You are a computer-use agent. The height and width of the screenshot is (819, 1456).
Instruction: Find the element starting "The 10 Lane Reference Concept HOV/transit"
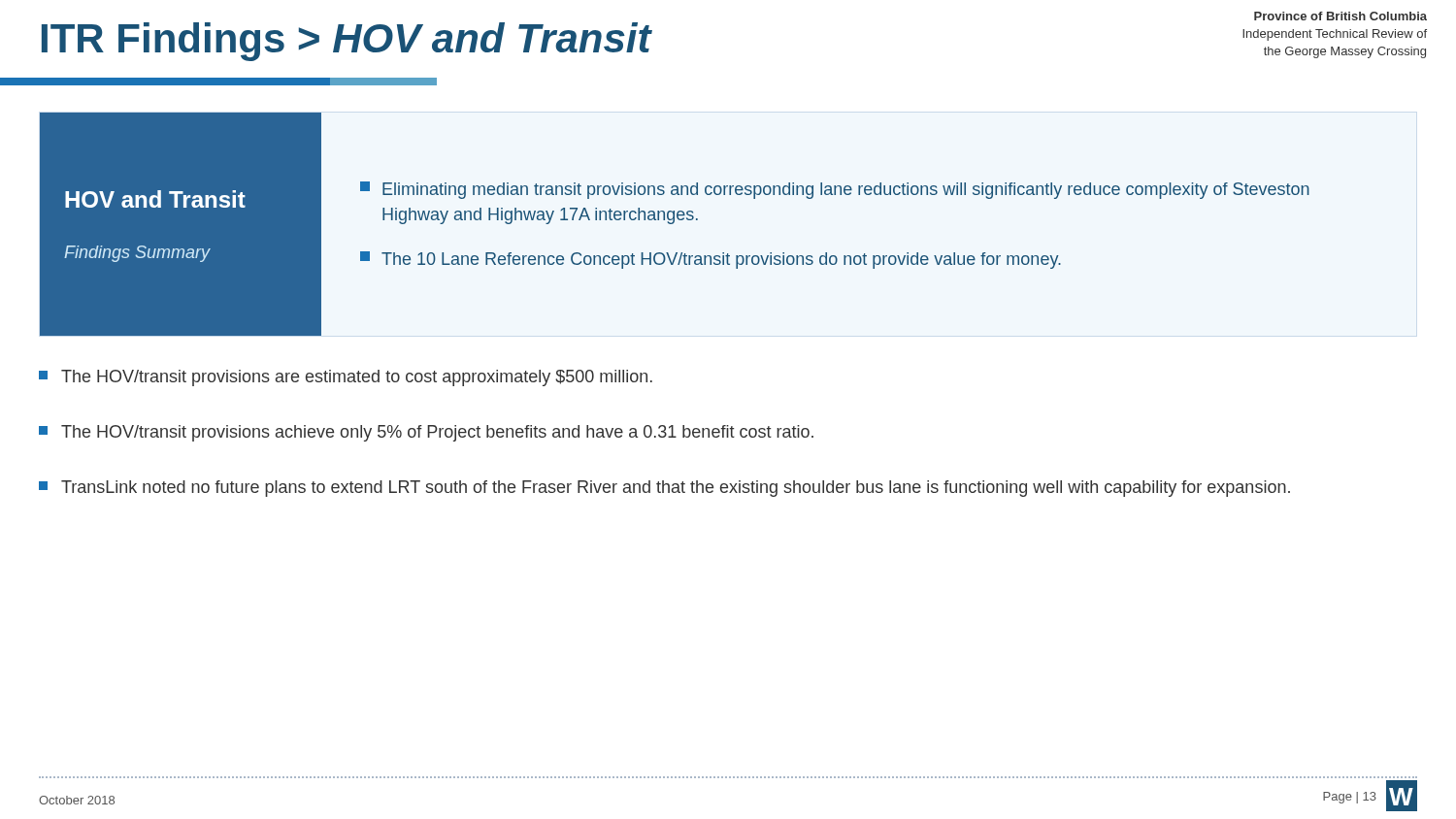pos(722,259)
